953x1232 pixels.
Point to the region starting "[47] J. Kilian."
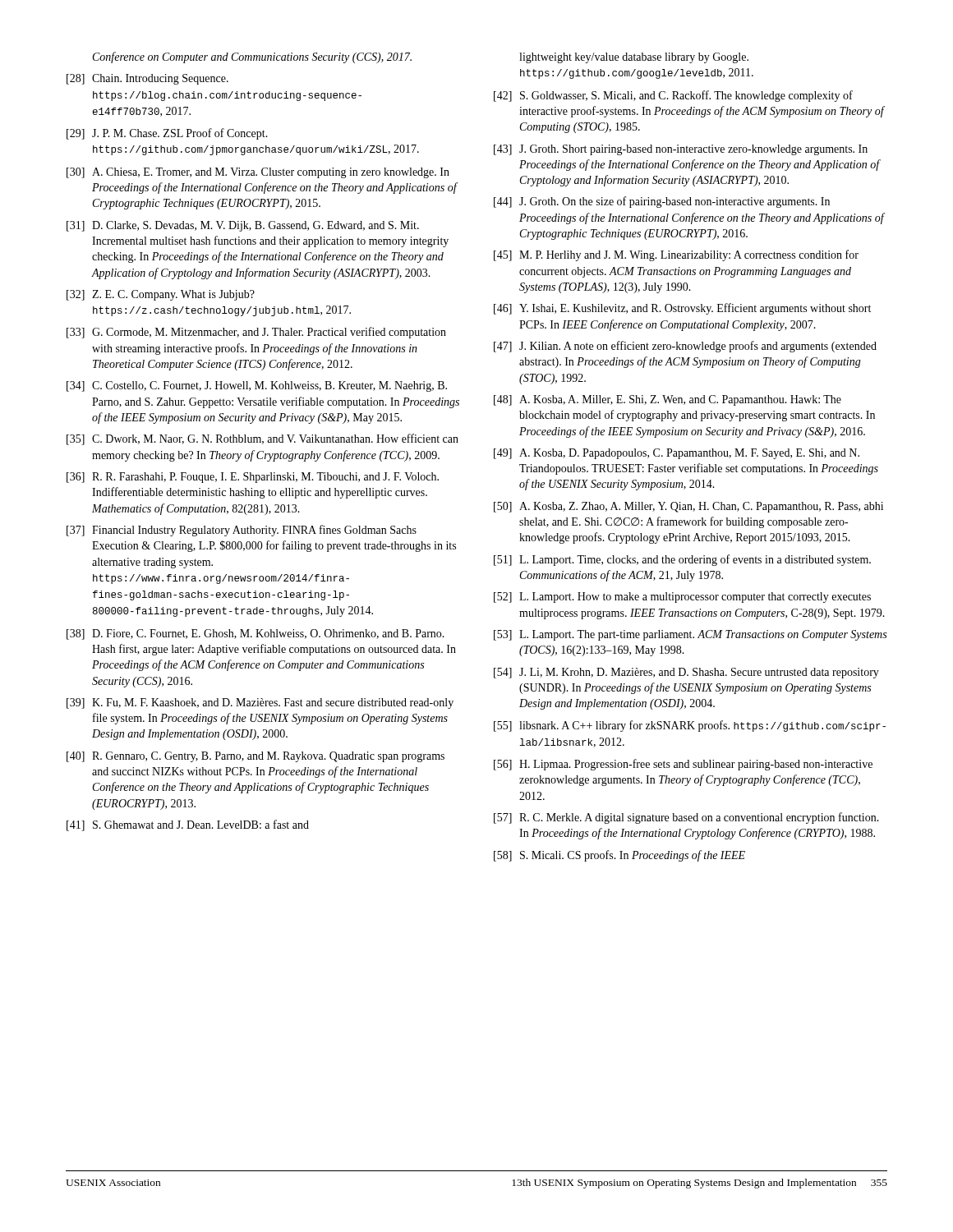tap(690, 362)
